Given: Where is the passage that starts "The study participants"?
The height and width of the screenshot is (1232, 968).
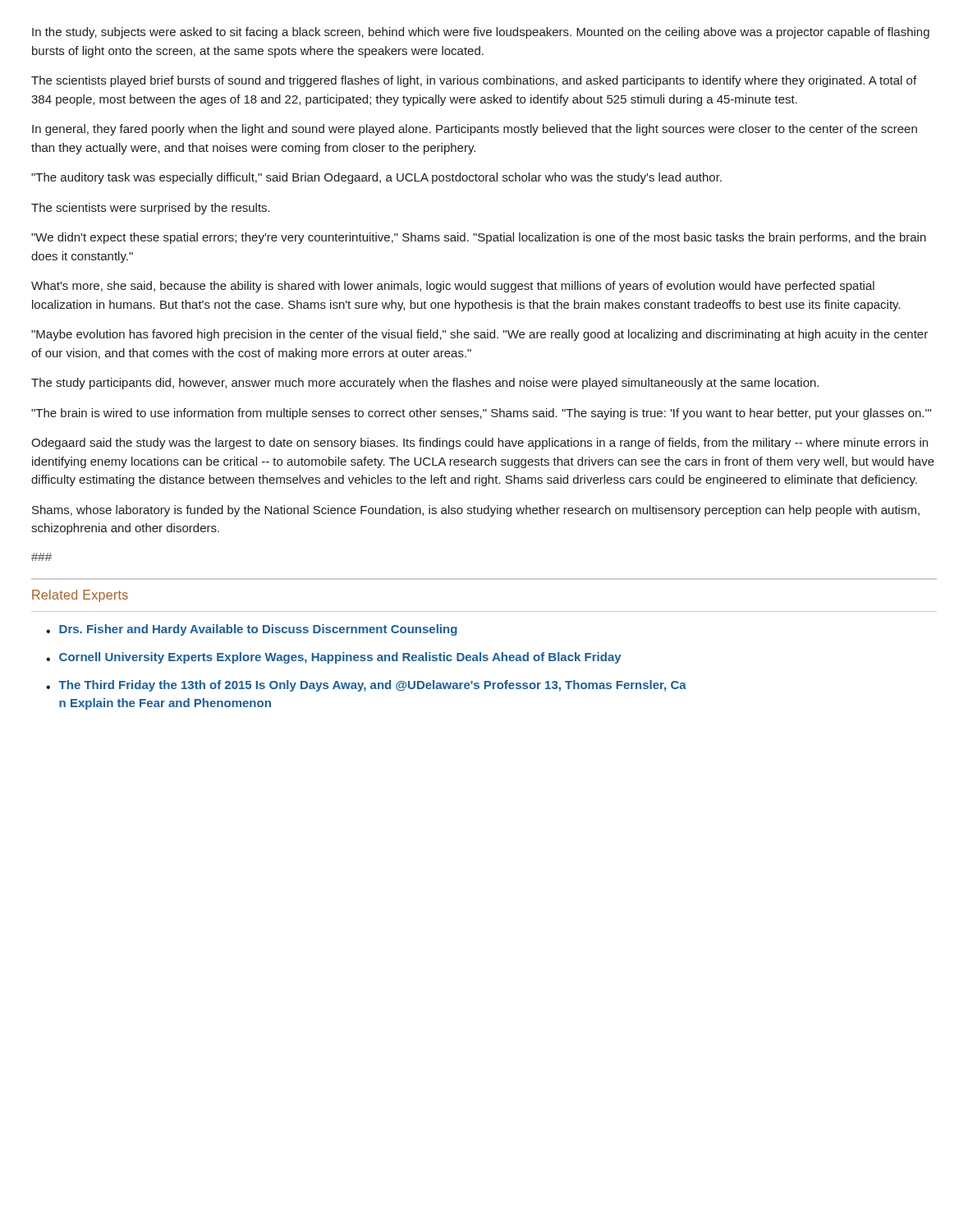Looking at the screenshot, I should (x=425, y=382).
